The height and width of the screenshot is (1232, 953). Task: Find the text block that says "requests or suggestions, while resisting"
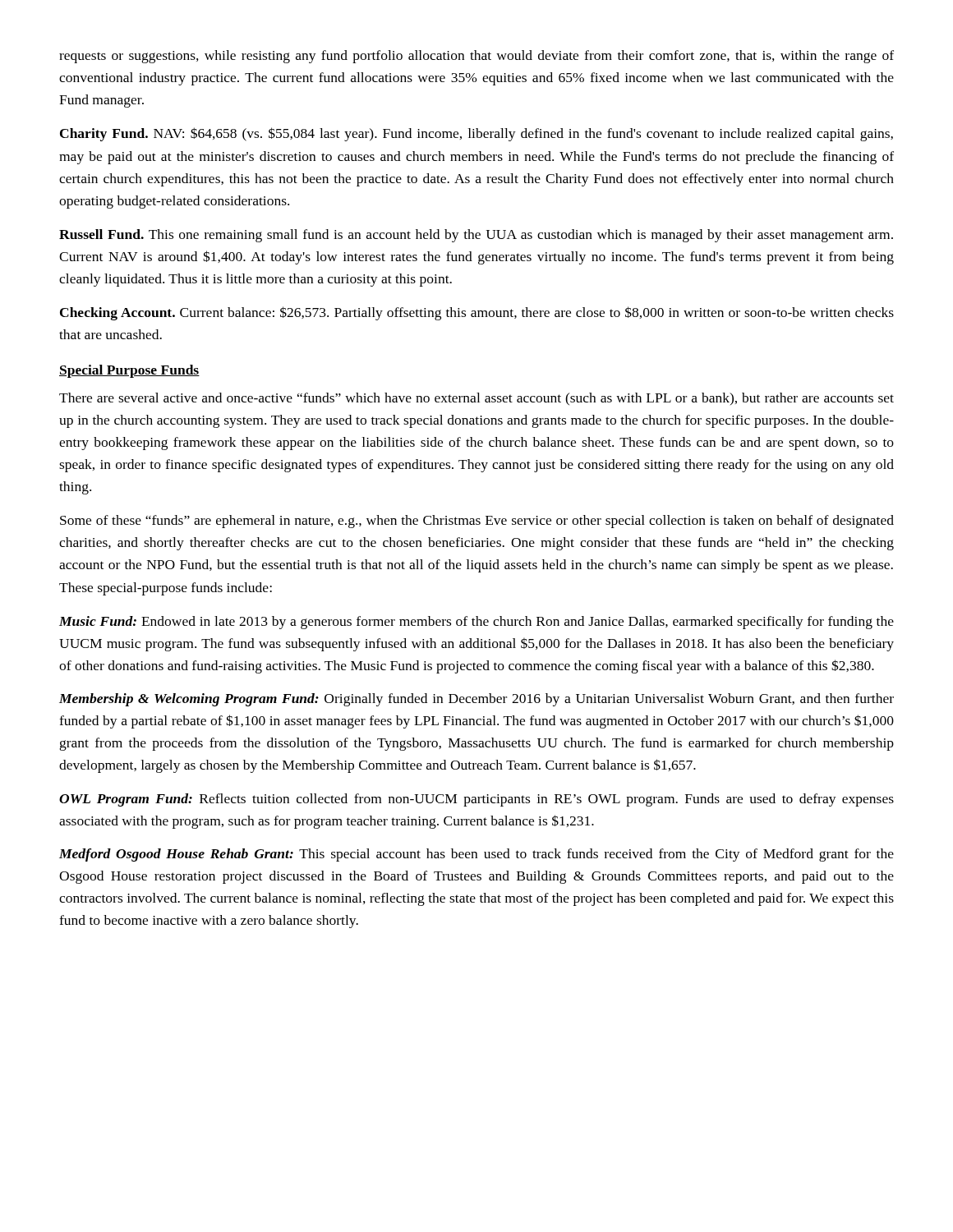coord(476,78)
